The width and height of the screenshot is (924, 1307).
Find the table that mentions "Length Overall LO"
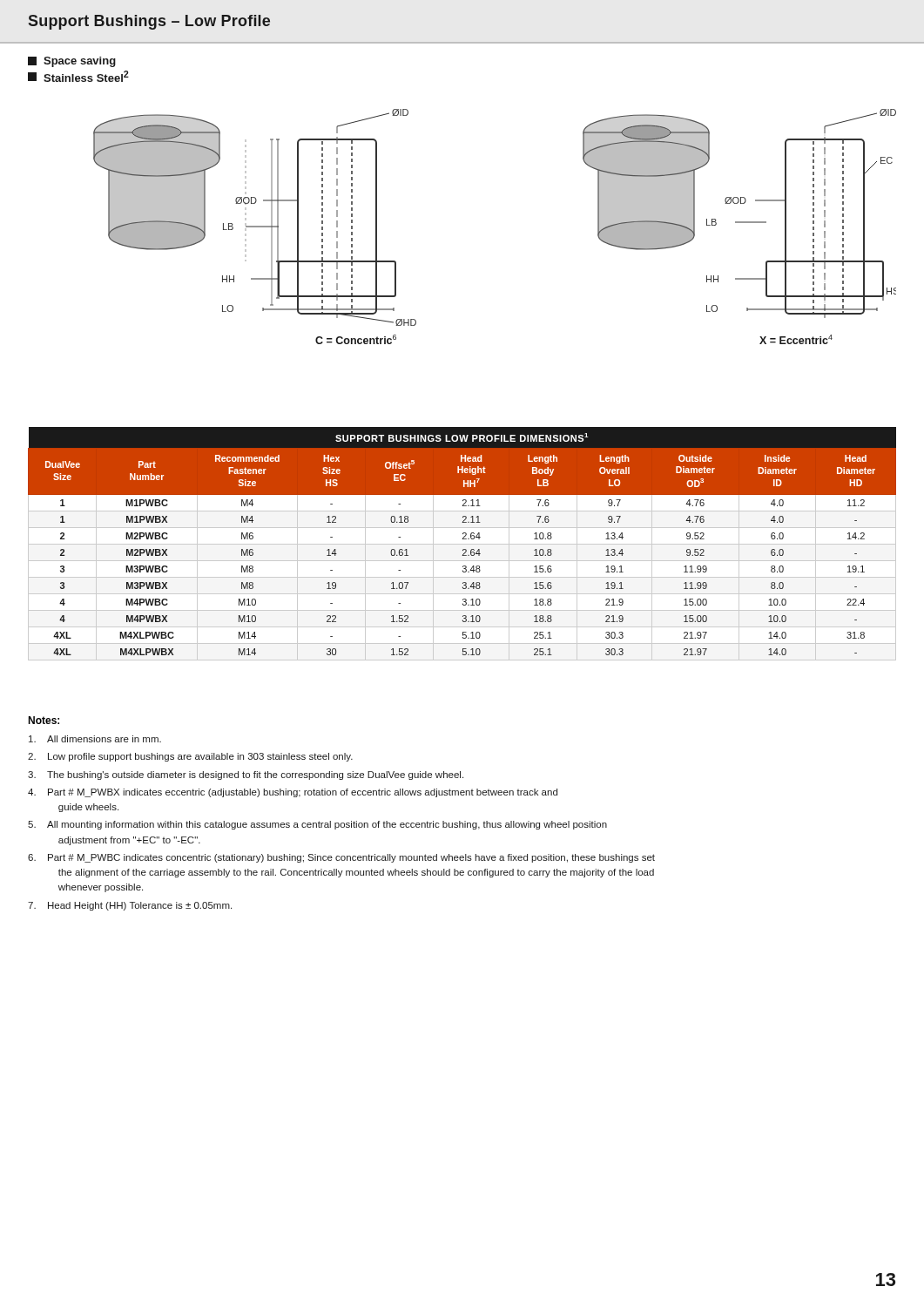[x=462, y=544]
